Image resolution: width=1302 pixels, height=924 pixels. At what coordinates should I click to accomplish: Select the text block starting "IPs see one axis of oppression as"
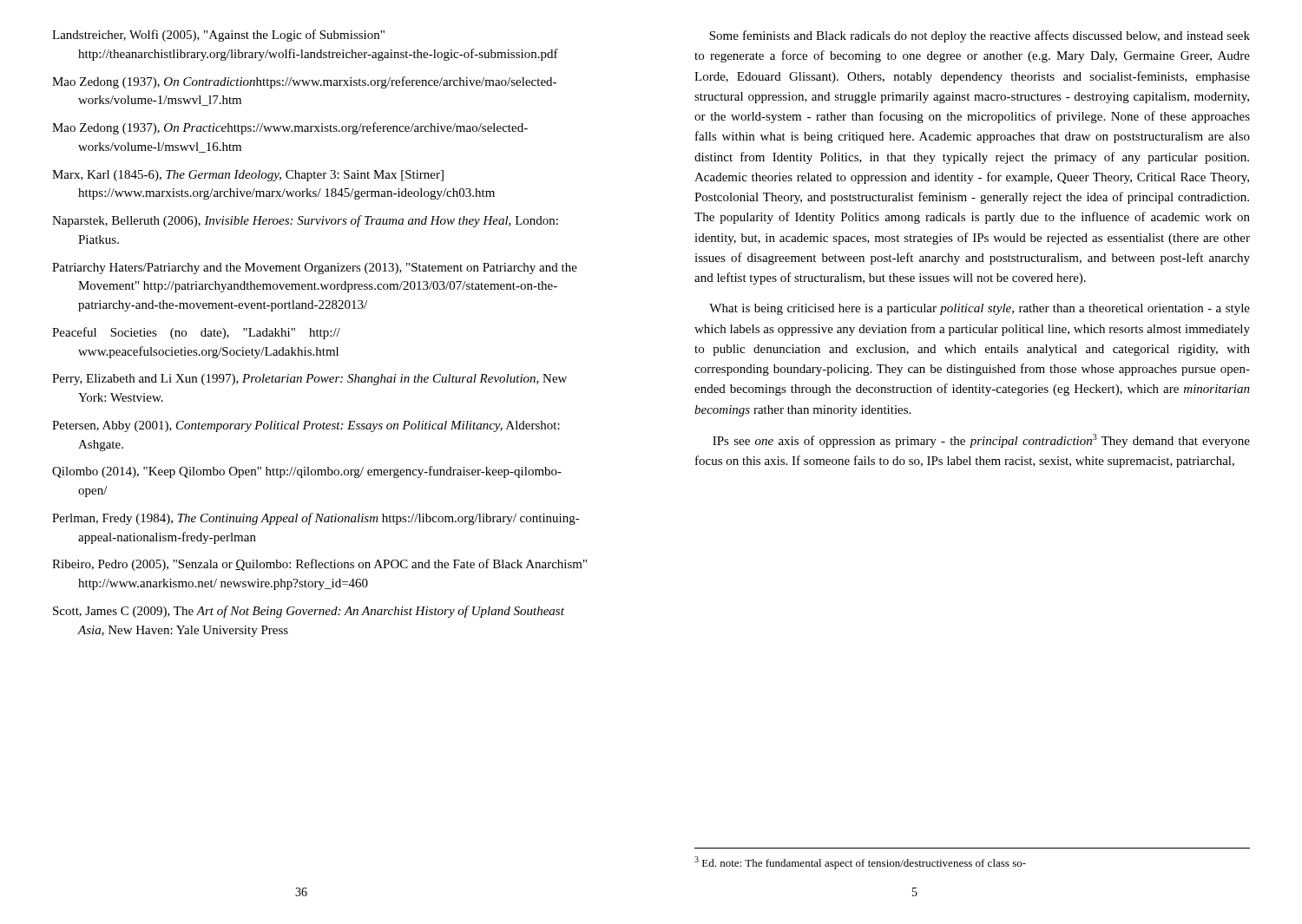coord(972,450)
